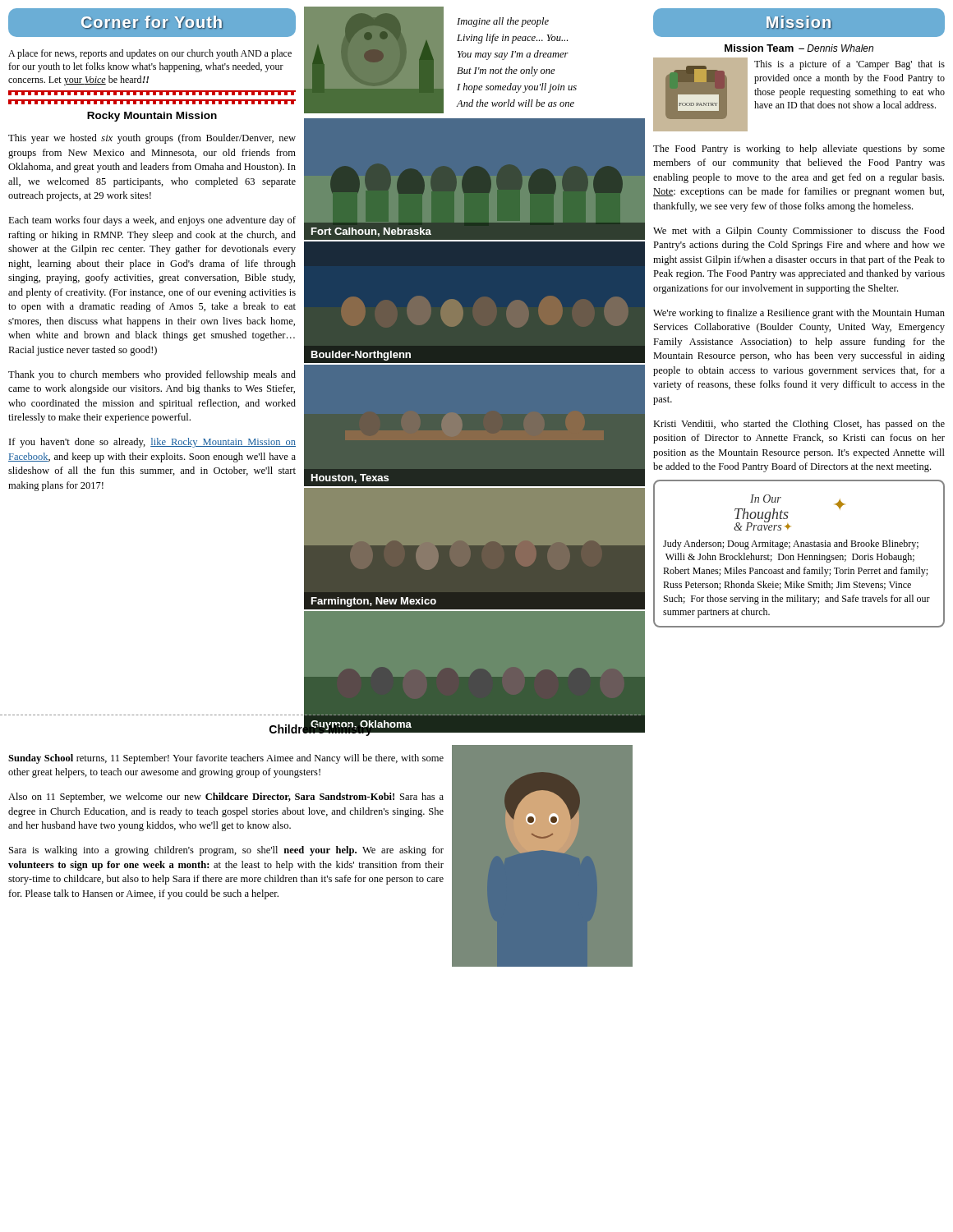953x1232 pixels.
Task: Point to the region starting "If you haven't done"
Action: tap(152, 464)
